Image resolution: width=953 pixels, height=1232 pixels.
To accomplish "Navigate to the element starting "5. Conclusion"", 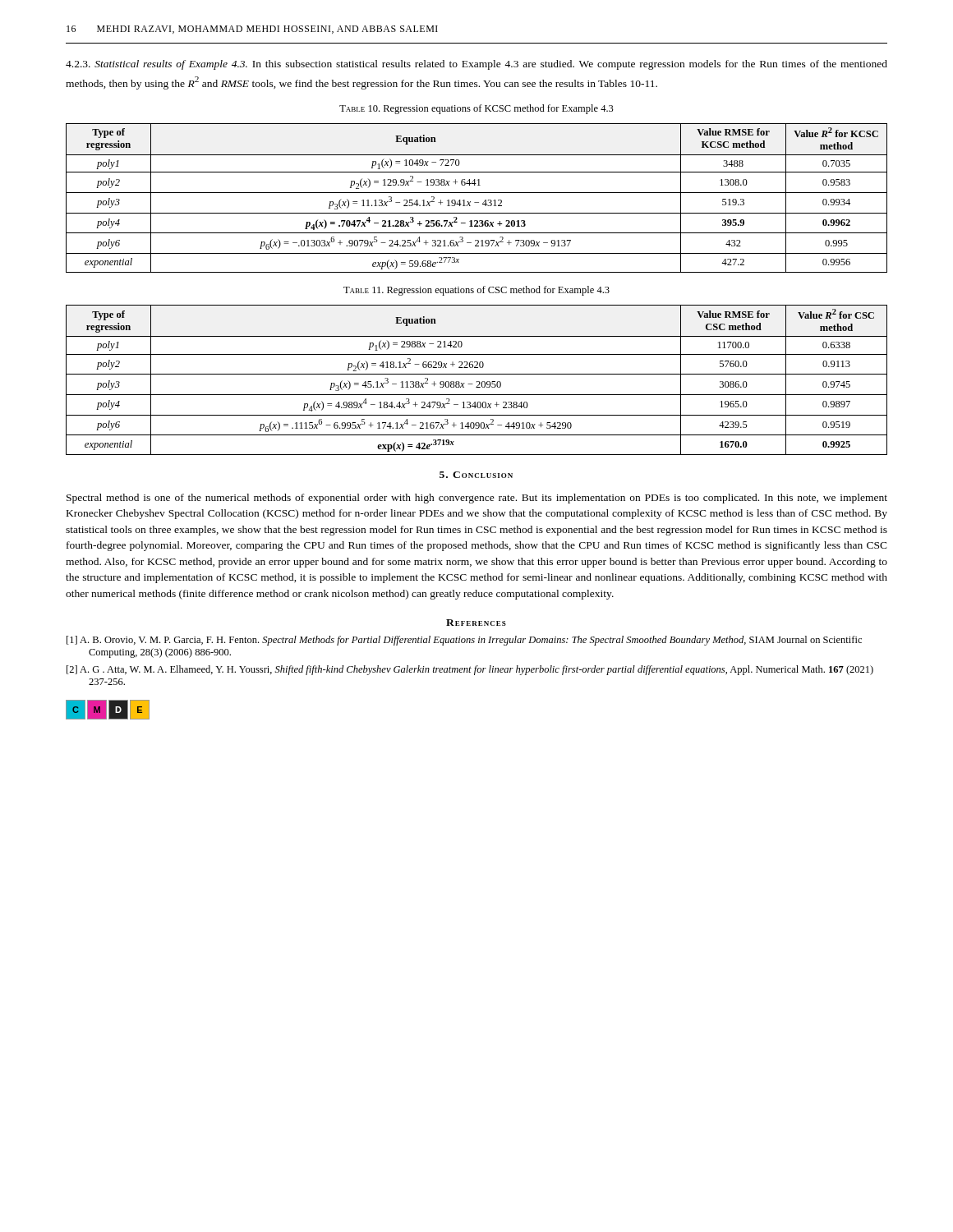I will [476, 474].
